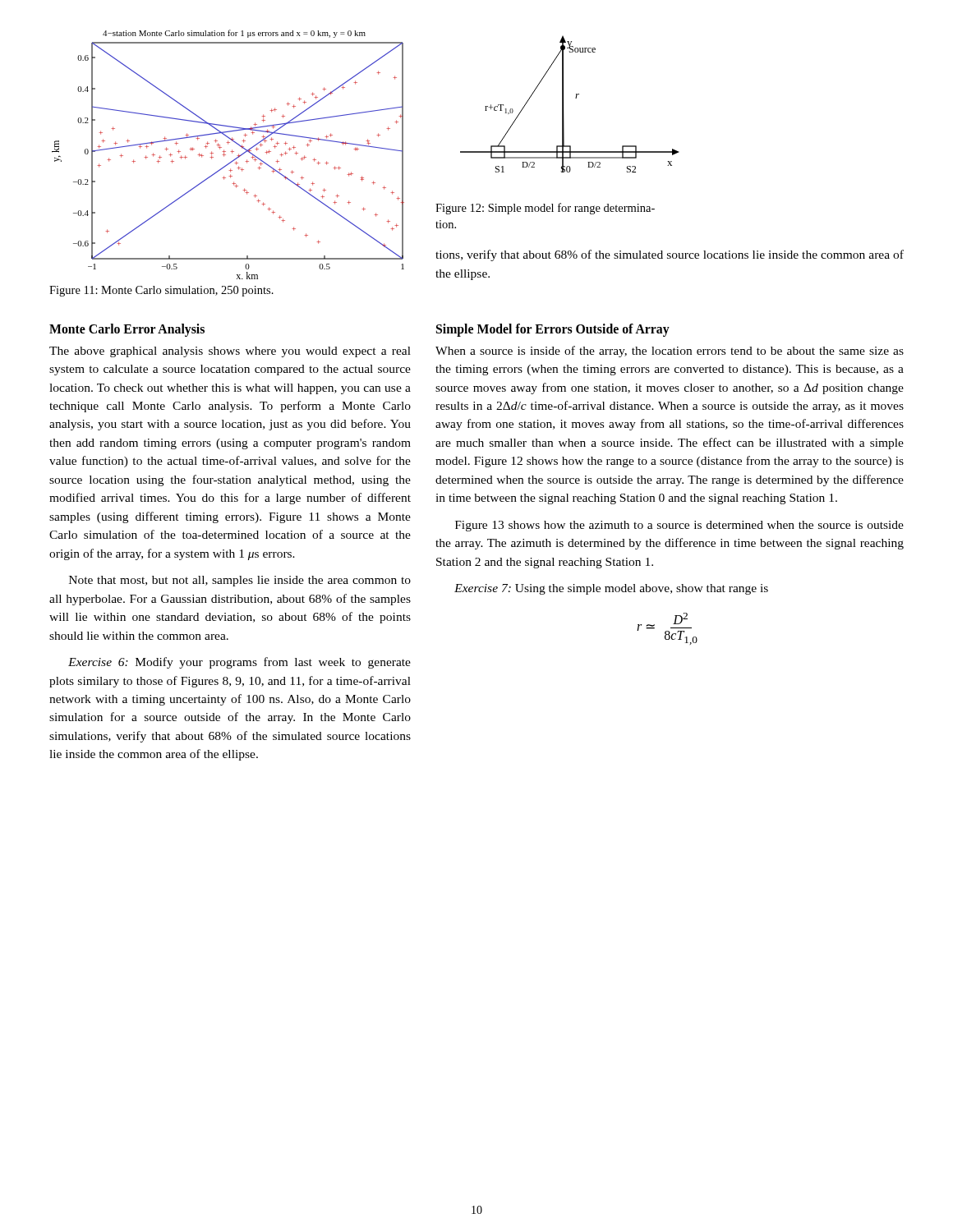The height and width of the screenshot is (1232, 953).
Task: Locate the text block starting "Figure 13 shows how the"
Action: point(670,543)
